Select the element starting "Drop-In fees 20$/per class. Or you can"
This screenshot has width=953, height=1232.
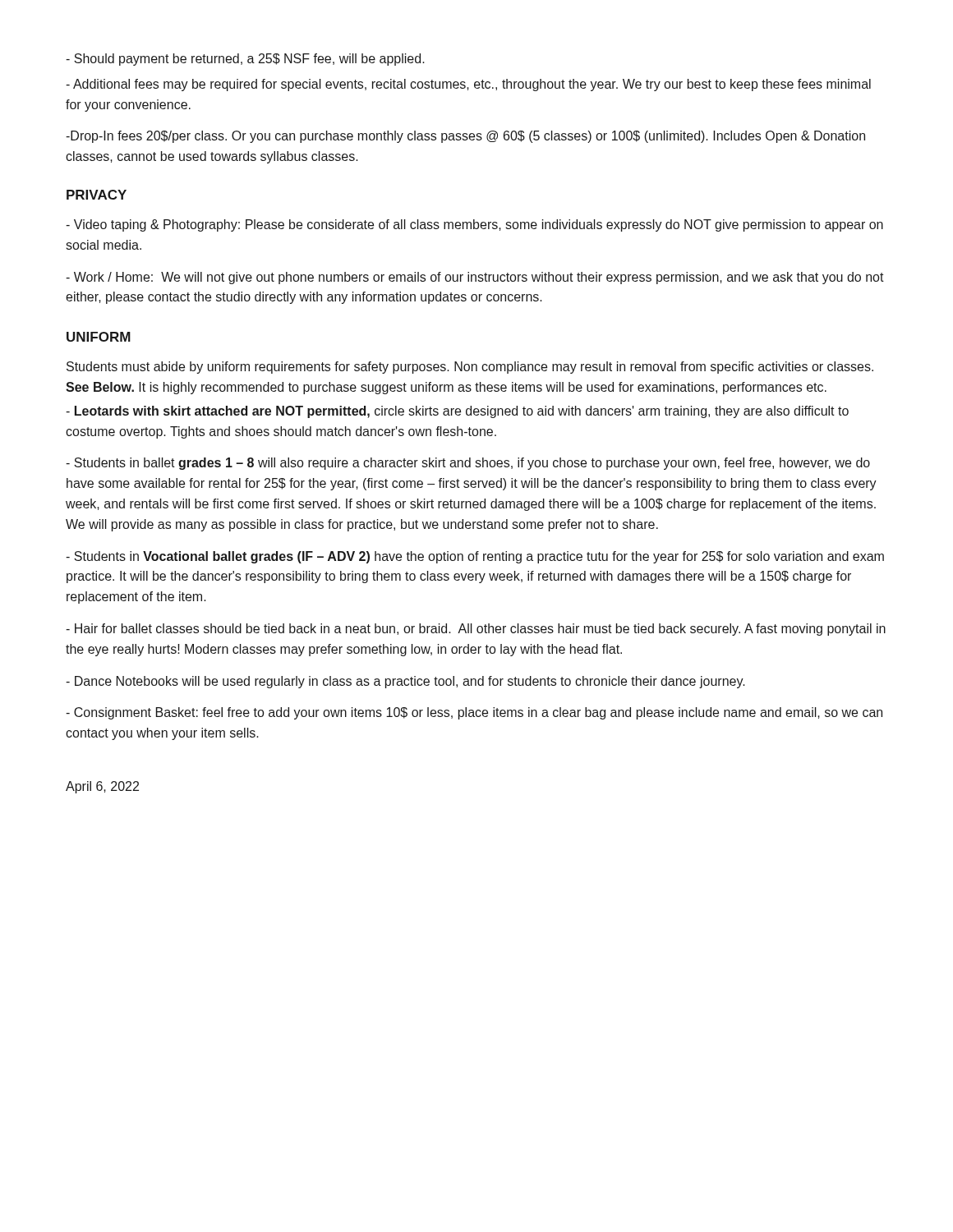click(466, 146)
